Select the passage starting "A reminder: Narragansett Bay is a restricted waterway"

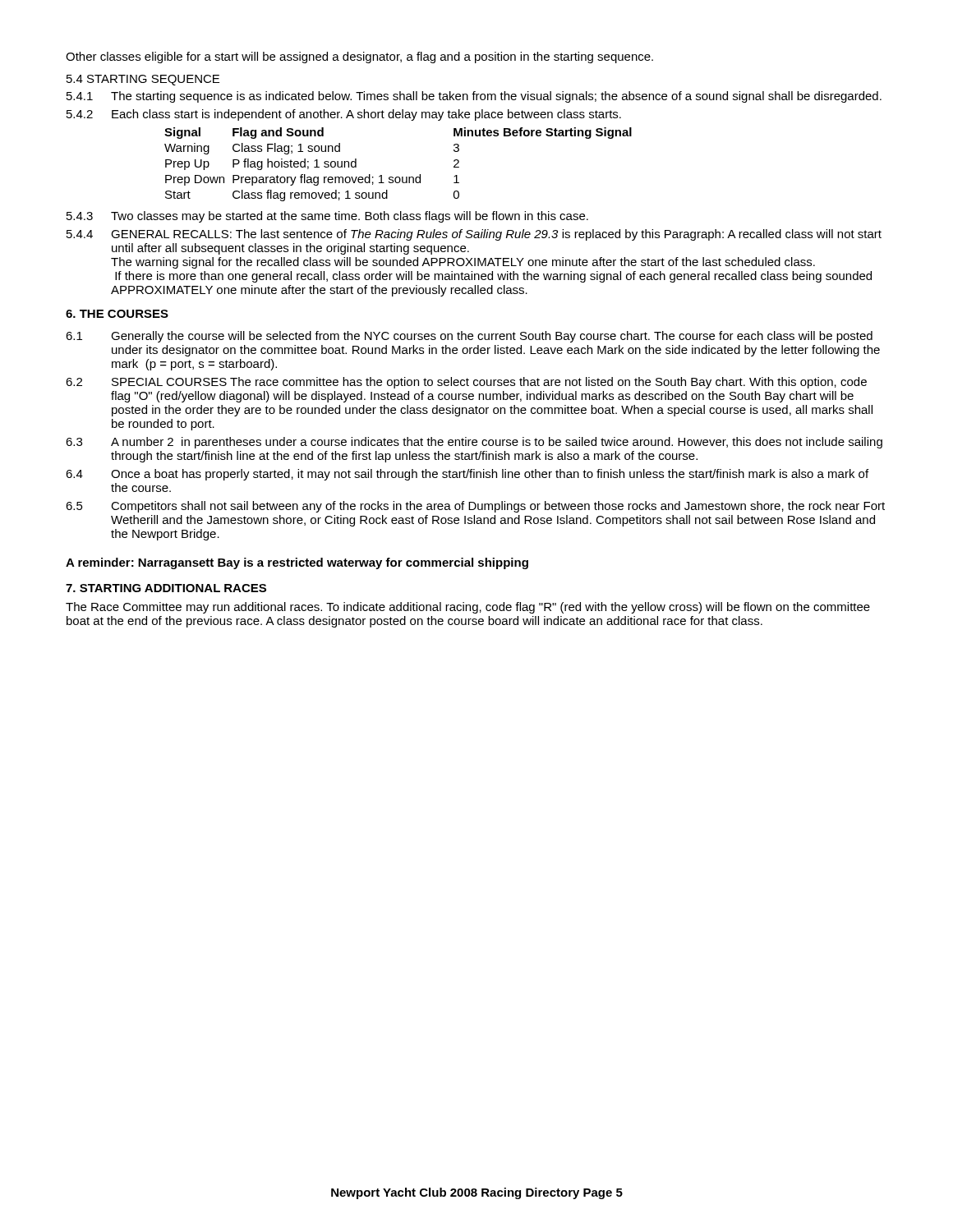(x=297, y=562)
